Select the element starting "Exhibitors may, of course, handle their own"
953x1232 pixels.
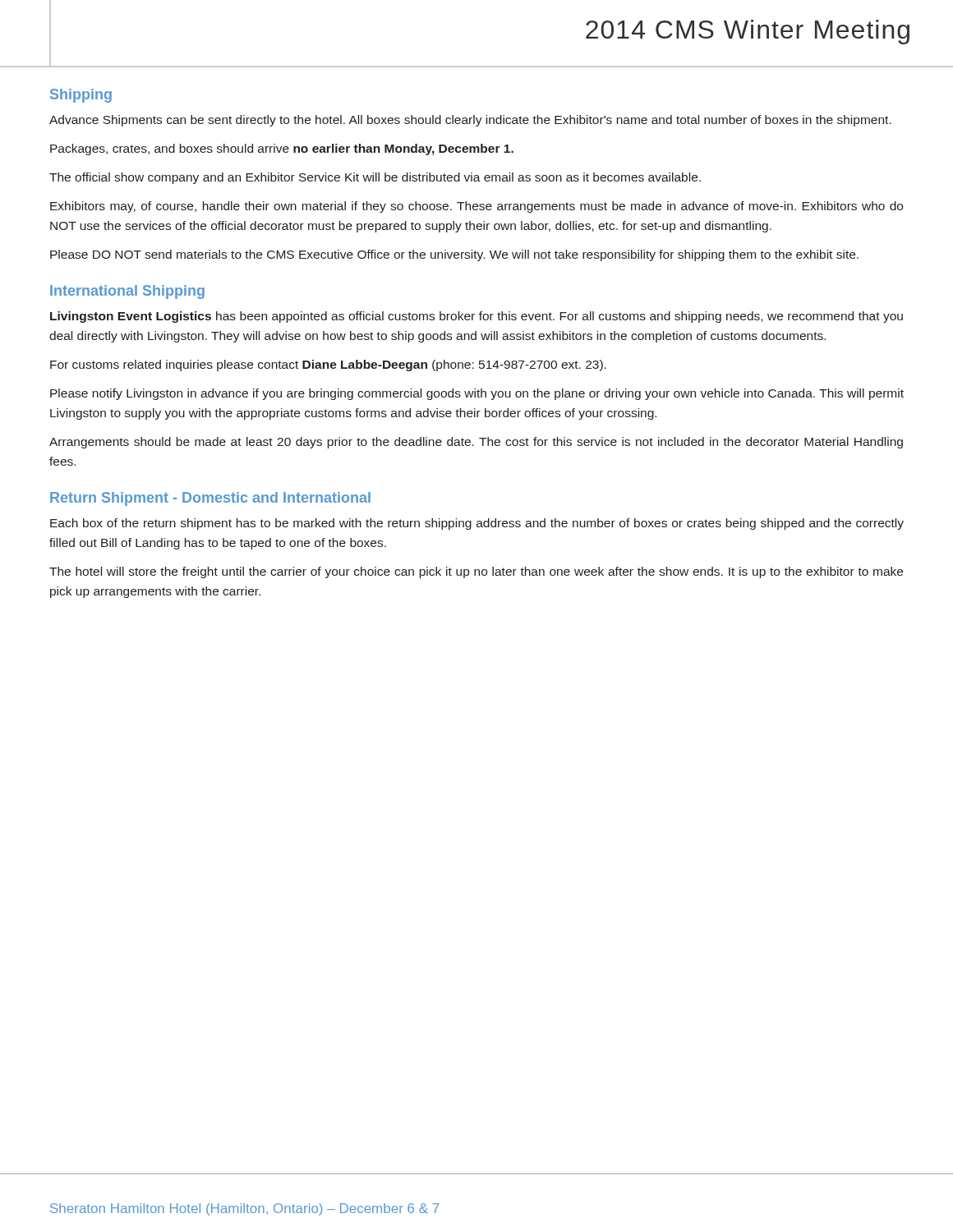tap(476, 216)
